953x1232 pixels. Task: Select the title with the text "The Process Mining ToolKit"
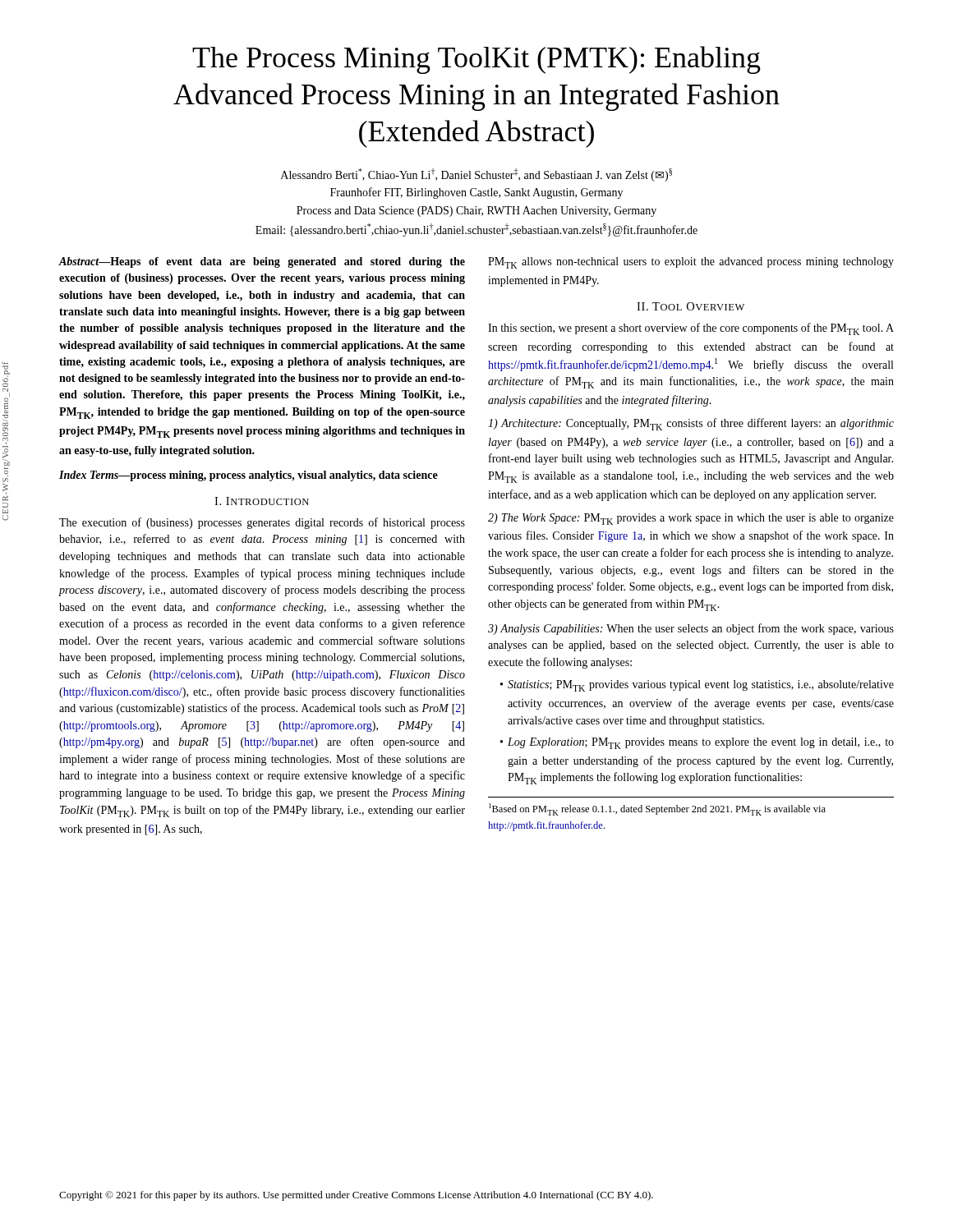(476, 95)
